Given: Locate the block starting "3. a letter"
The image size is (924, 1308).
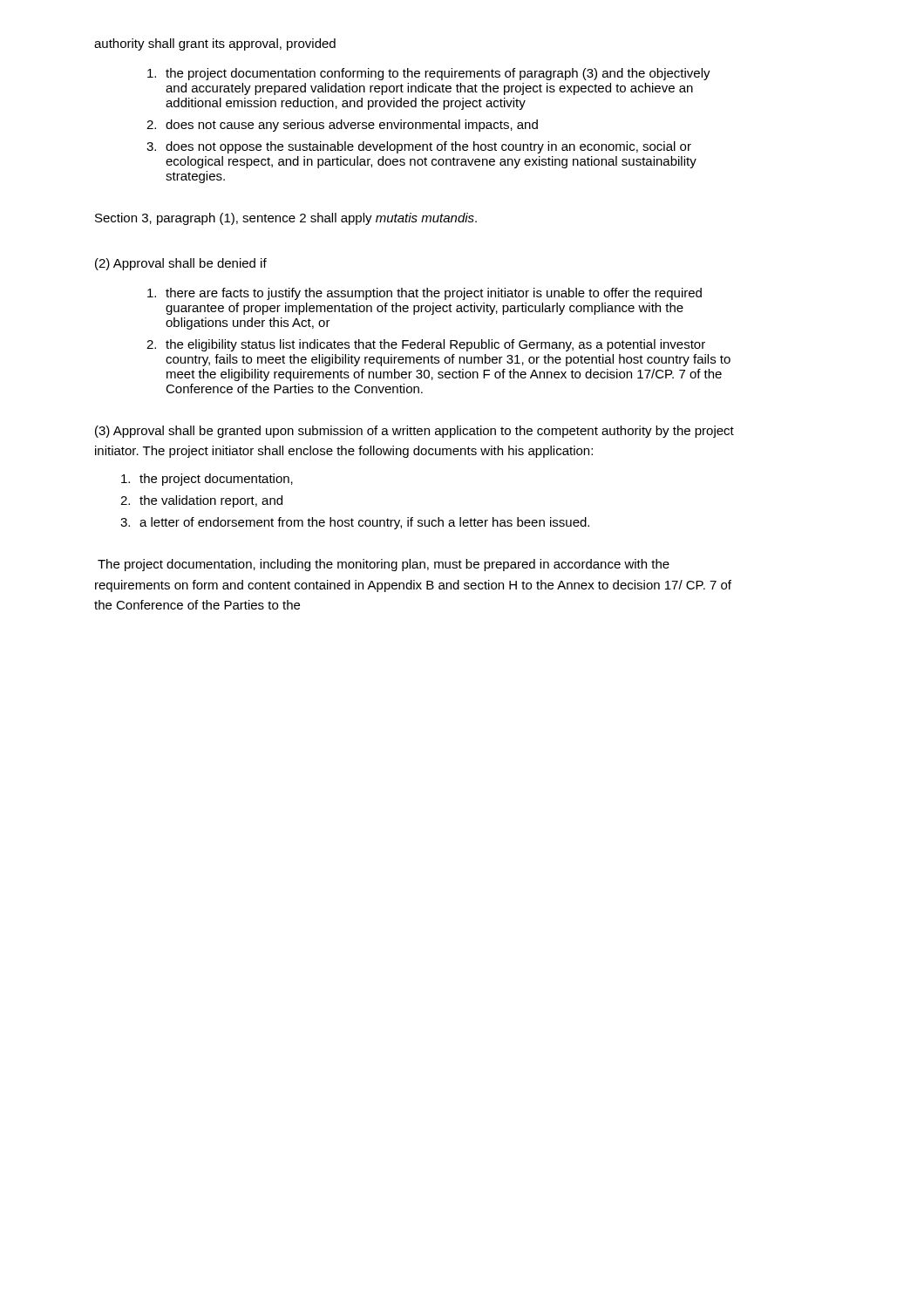Looking at the screenshot, I should coord(428,522).
